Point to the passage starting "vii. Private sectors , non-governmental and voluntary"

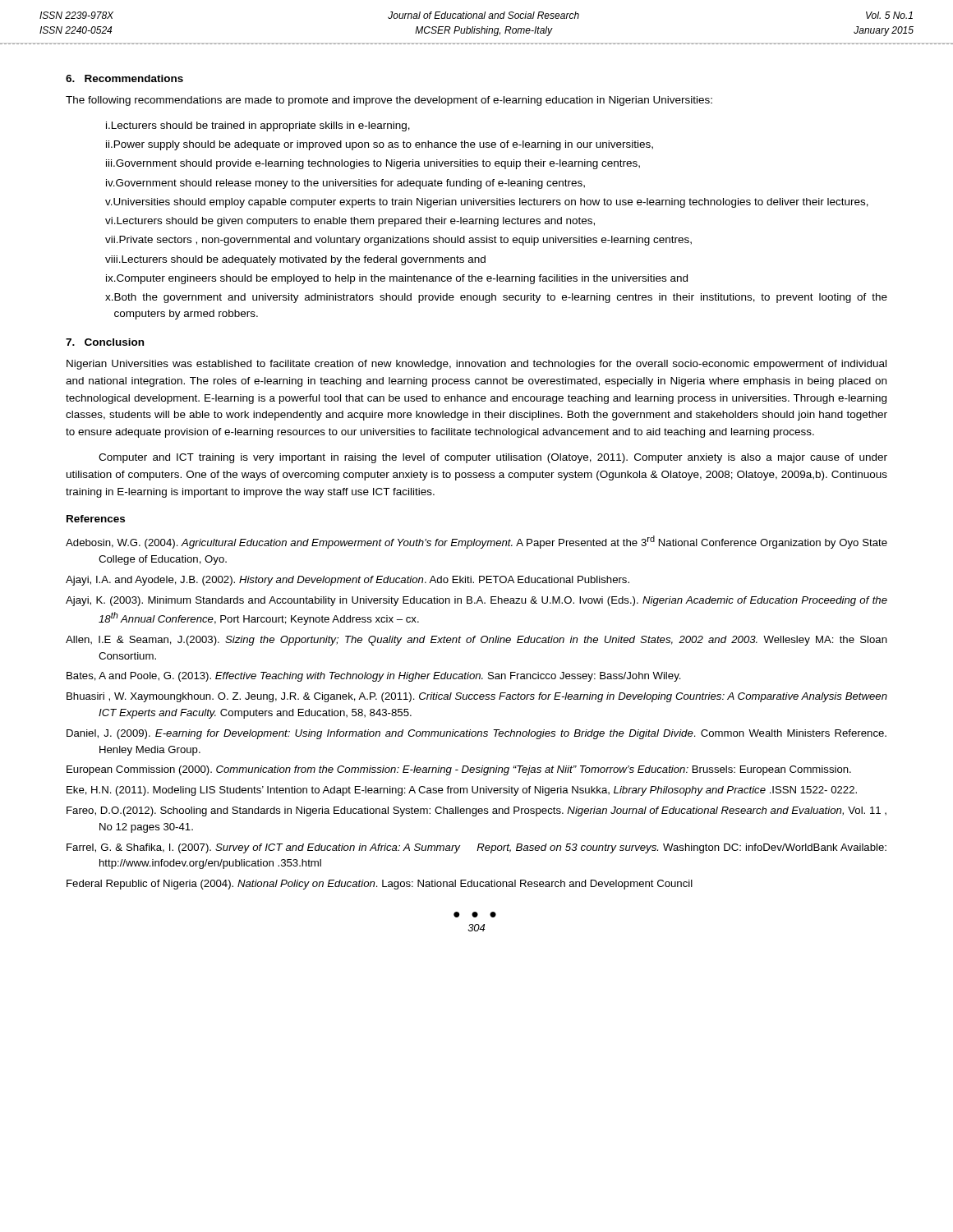476,240
